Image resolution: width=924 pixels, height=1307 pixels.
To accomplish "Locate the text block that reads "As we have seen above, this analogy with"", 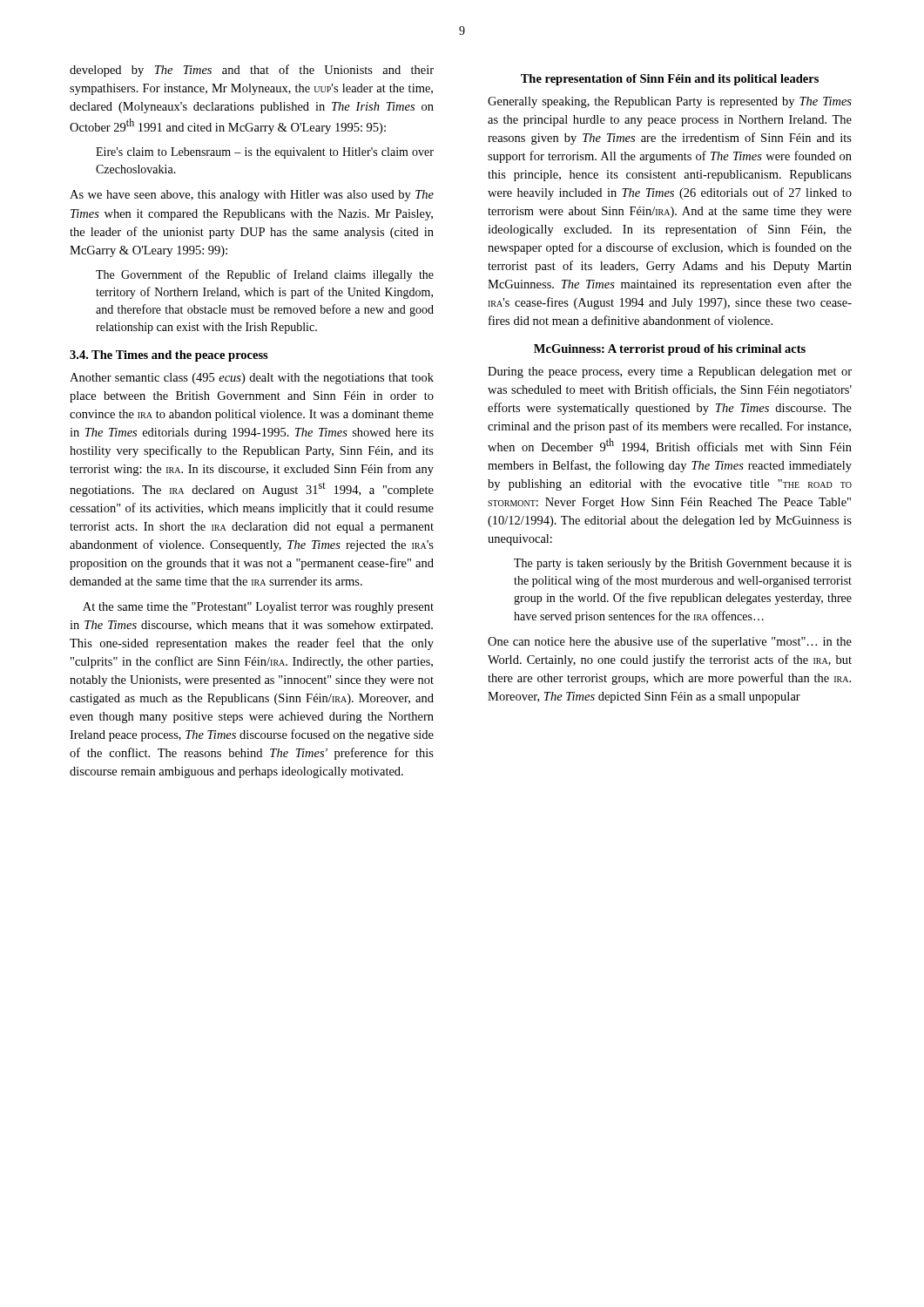I will 252,223.
